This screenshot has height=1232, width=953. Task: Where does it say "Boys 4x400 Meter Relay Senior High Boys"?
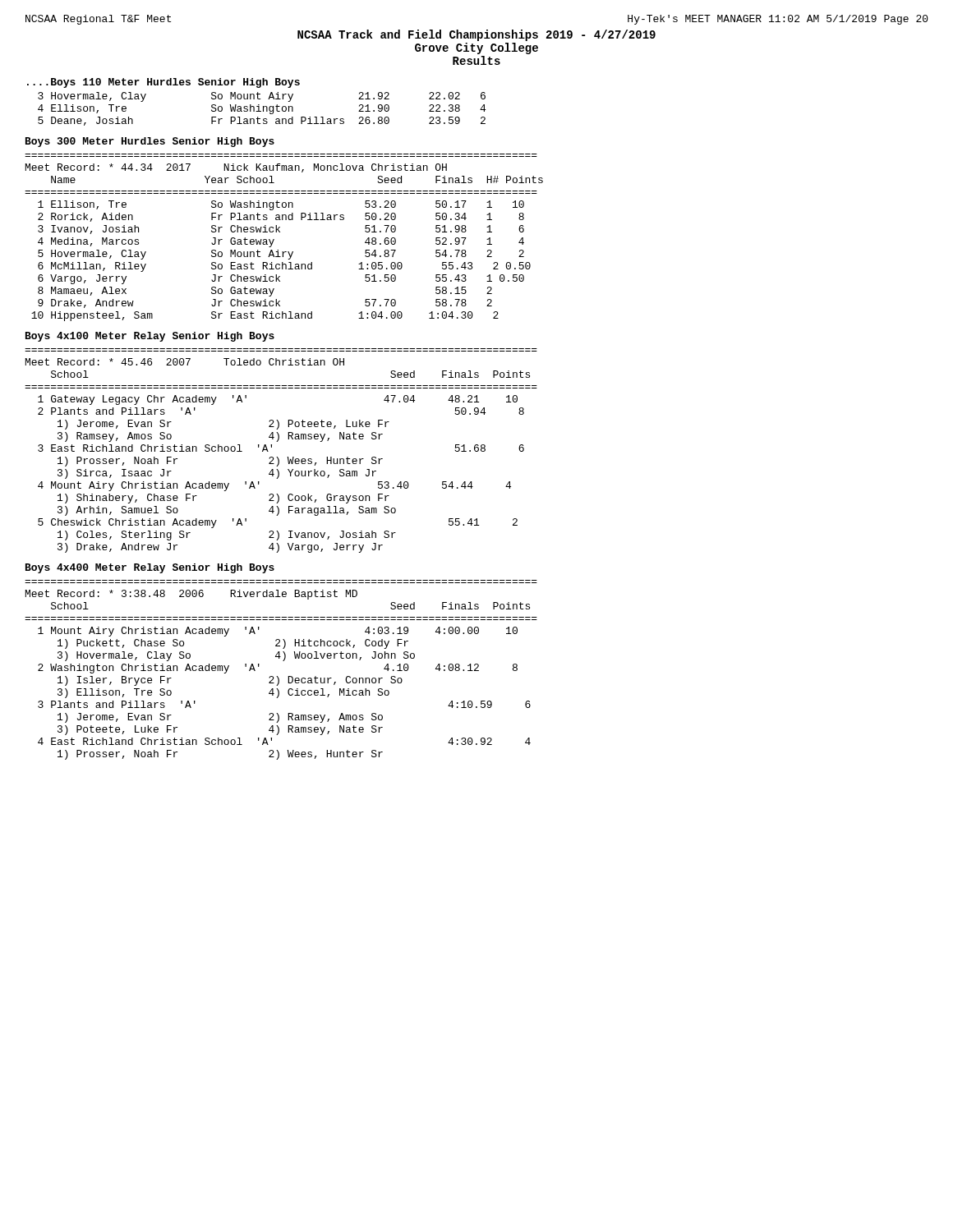click(x=150, y=568)
